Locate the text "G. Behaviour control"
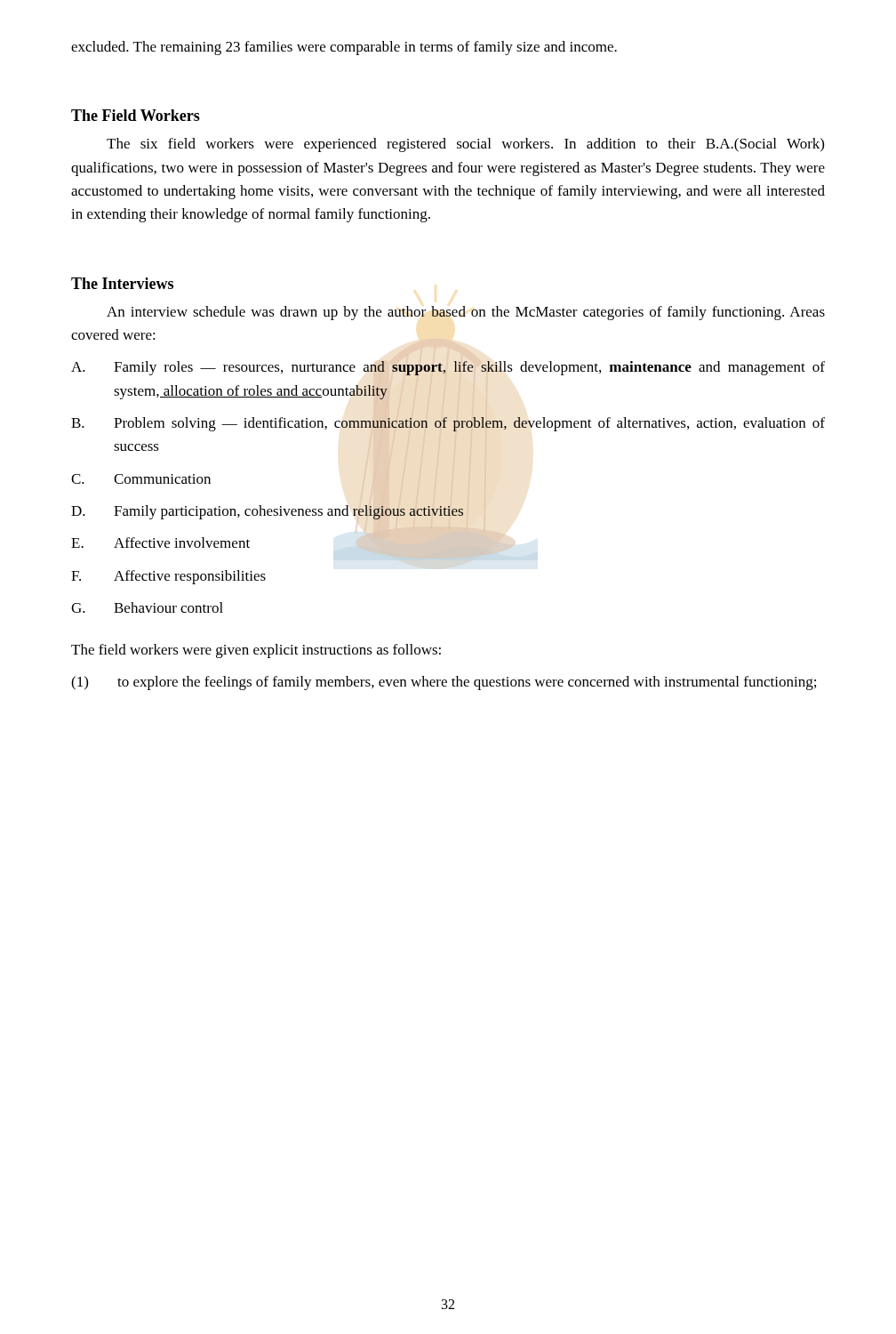 [147, 607]
